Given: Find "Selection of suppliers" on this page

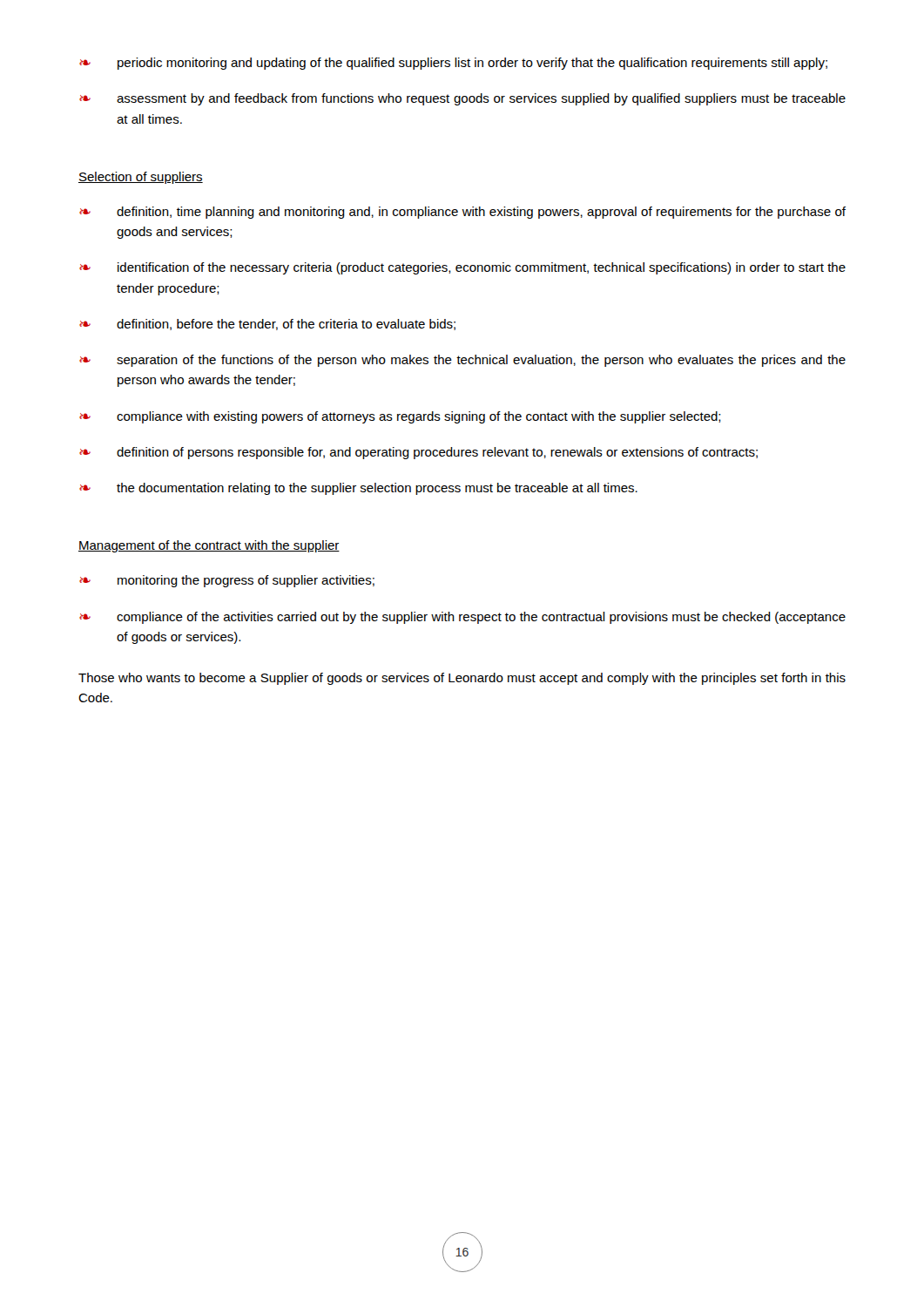Looking at the screenshot, I should tap(140, 176).
